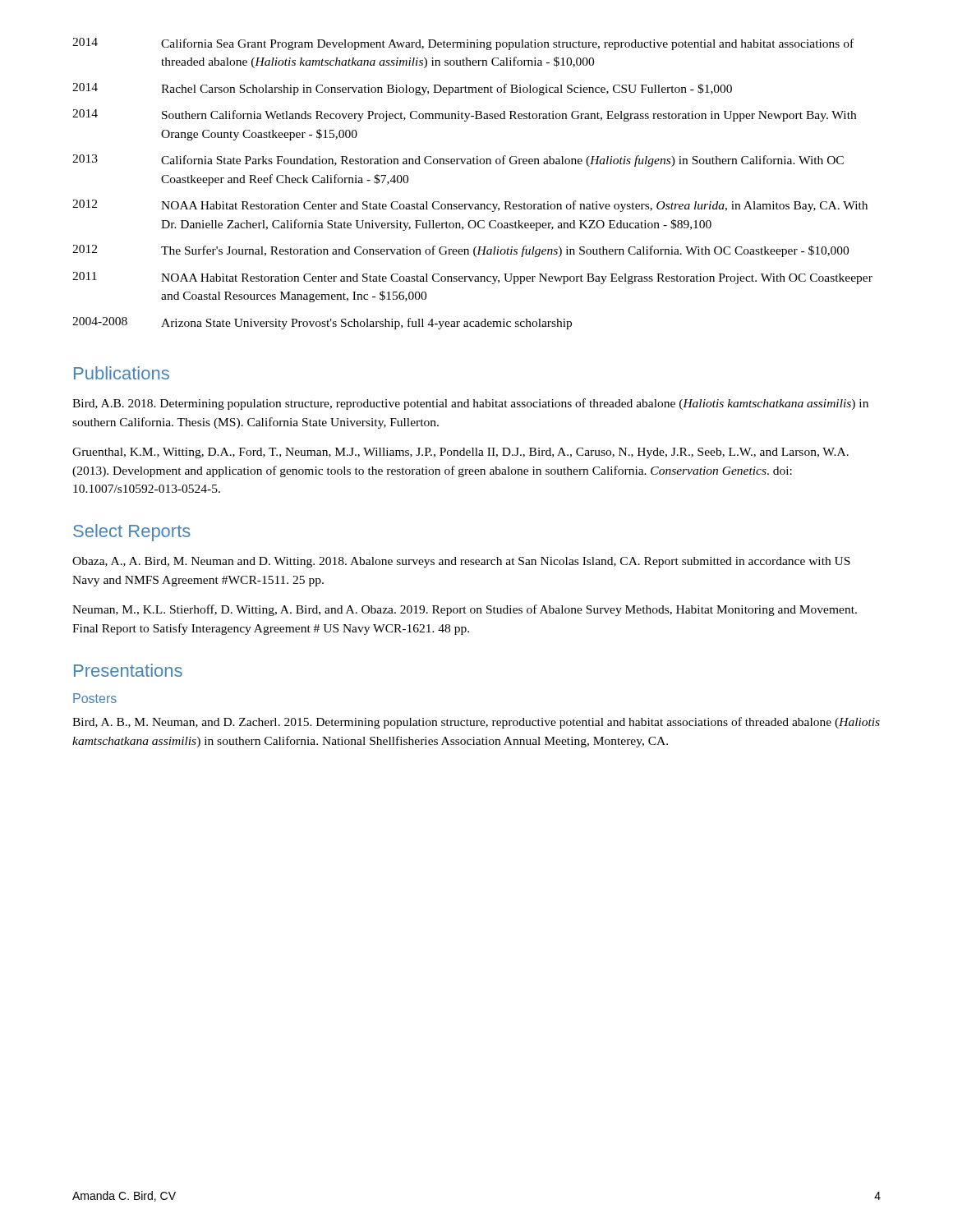Click the passage that begins "2004-2008 Arizona State University Provost's Scholarship,"
The image size is (953, 1232).
click(476, 327)
